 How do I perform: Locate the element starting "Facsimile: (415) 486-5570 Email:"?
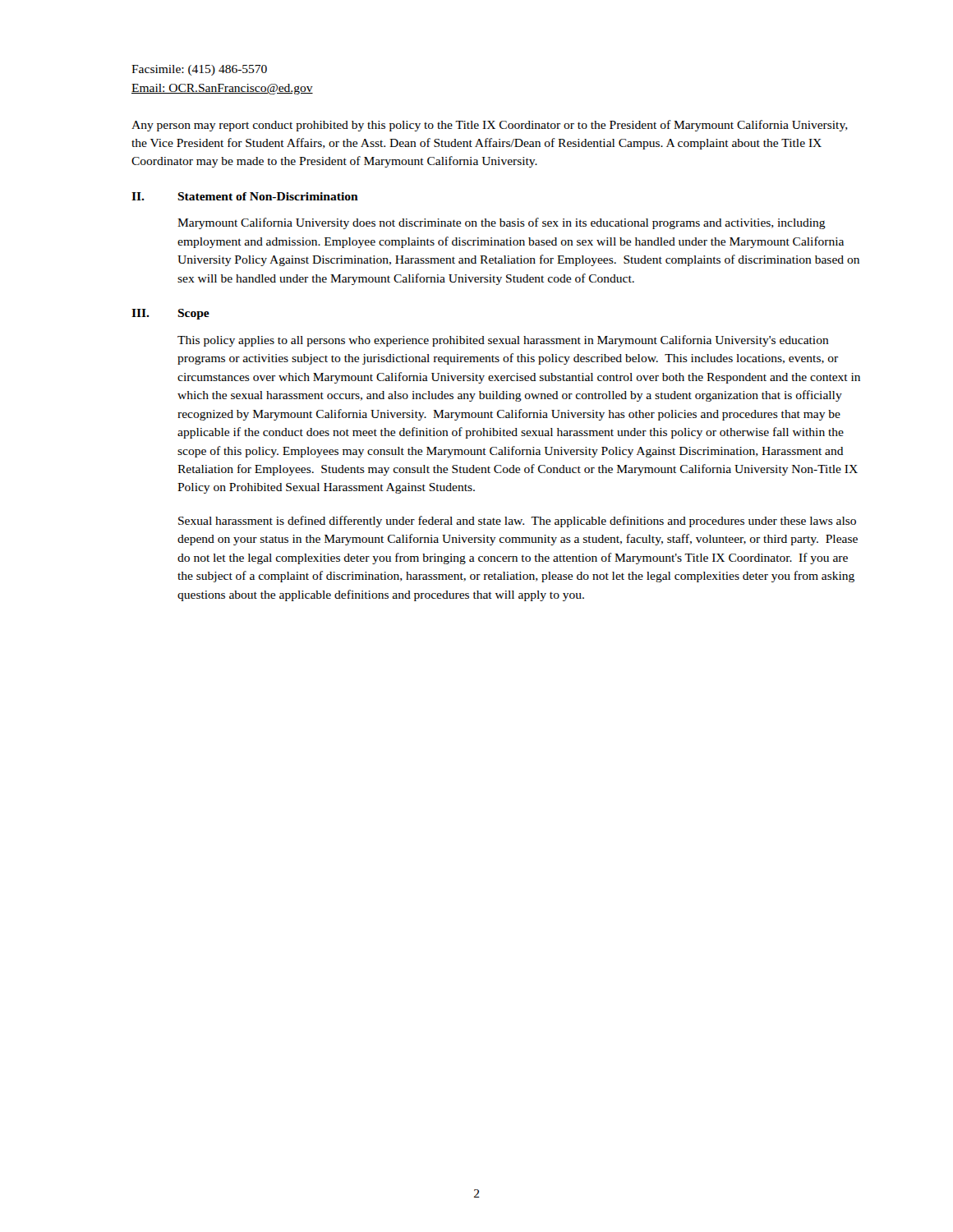199,70
